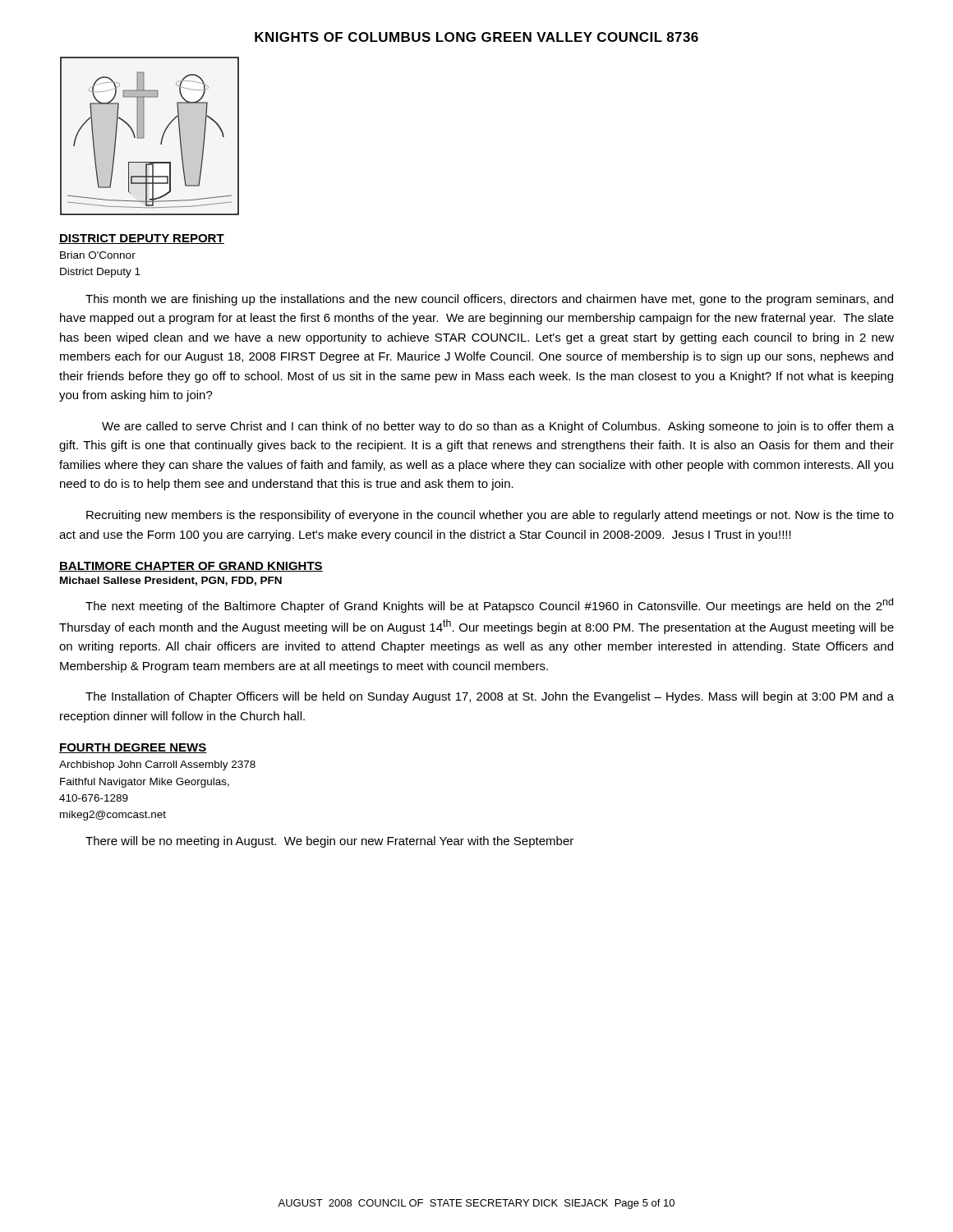Viewport: 953px width, 1232px height.
Task: Select the text block that reads "Recruiting new members is the responsibility of"
Action: pyautogui.click(x=476, y=524)
